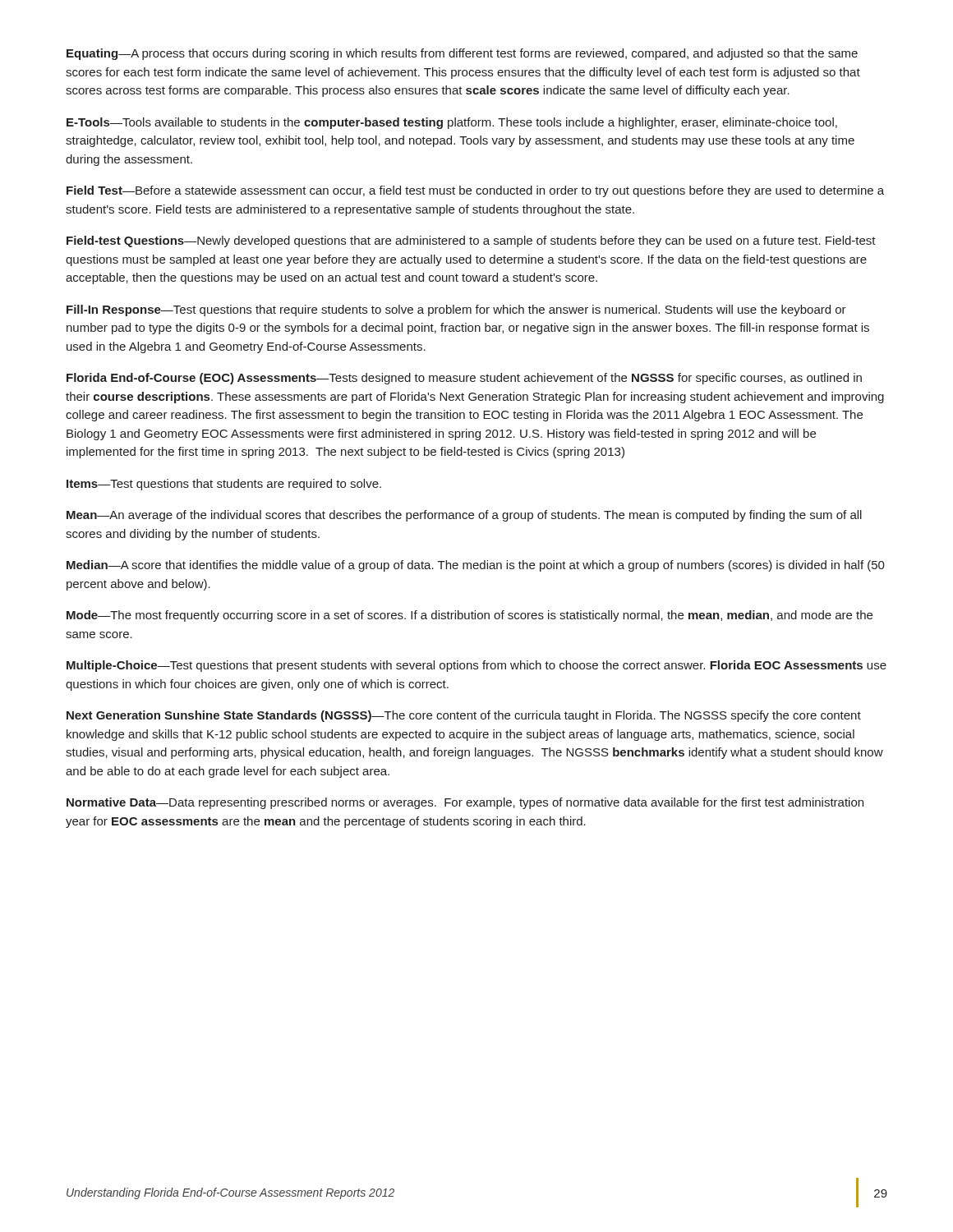
Task: Click on the text block containing "Field Test—Before a"
Action: coord(475,199)
